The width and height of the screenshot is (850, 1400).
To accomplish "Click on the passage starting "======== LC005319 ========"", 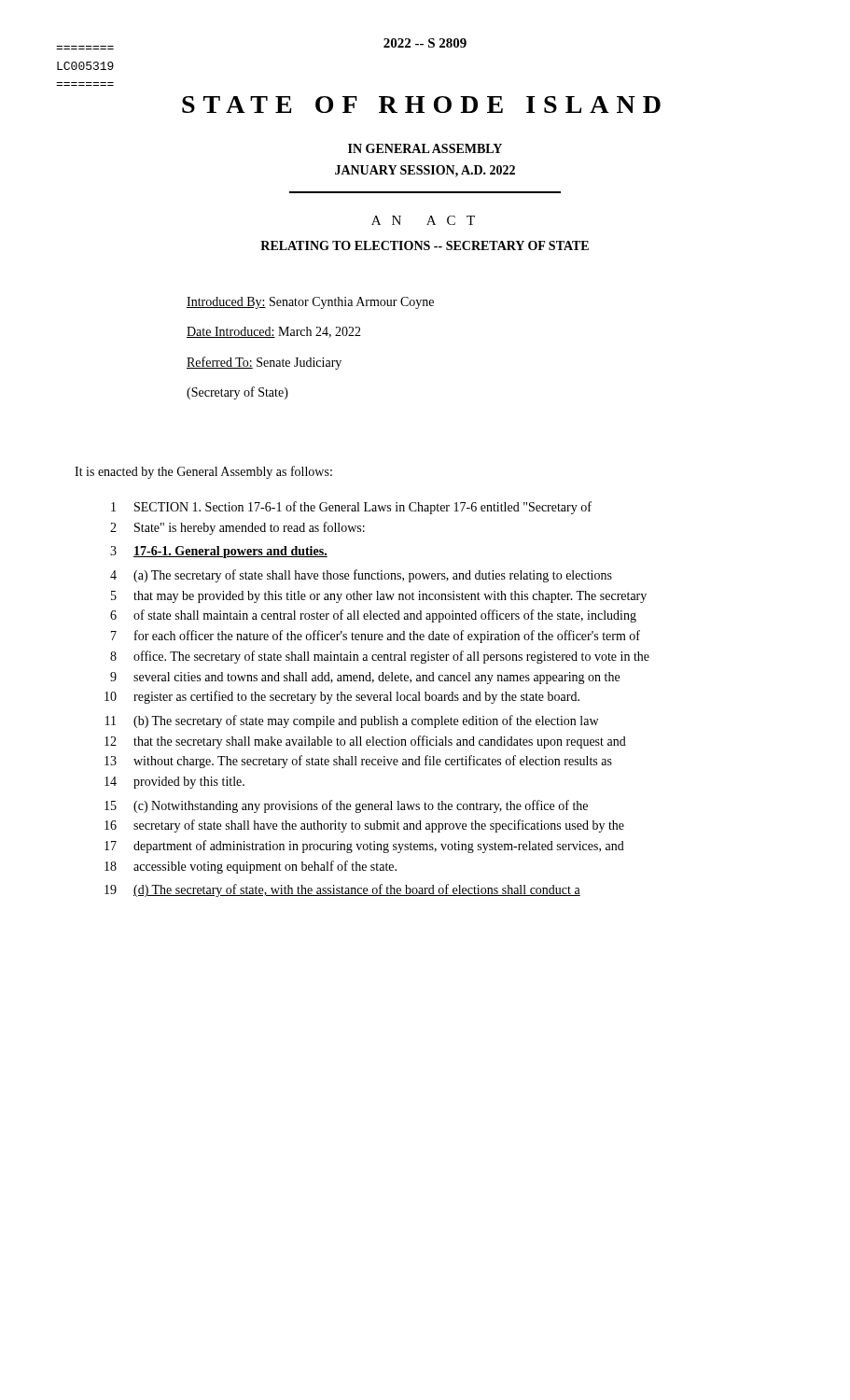I will tap(85, 66).
